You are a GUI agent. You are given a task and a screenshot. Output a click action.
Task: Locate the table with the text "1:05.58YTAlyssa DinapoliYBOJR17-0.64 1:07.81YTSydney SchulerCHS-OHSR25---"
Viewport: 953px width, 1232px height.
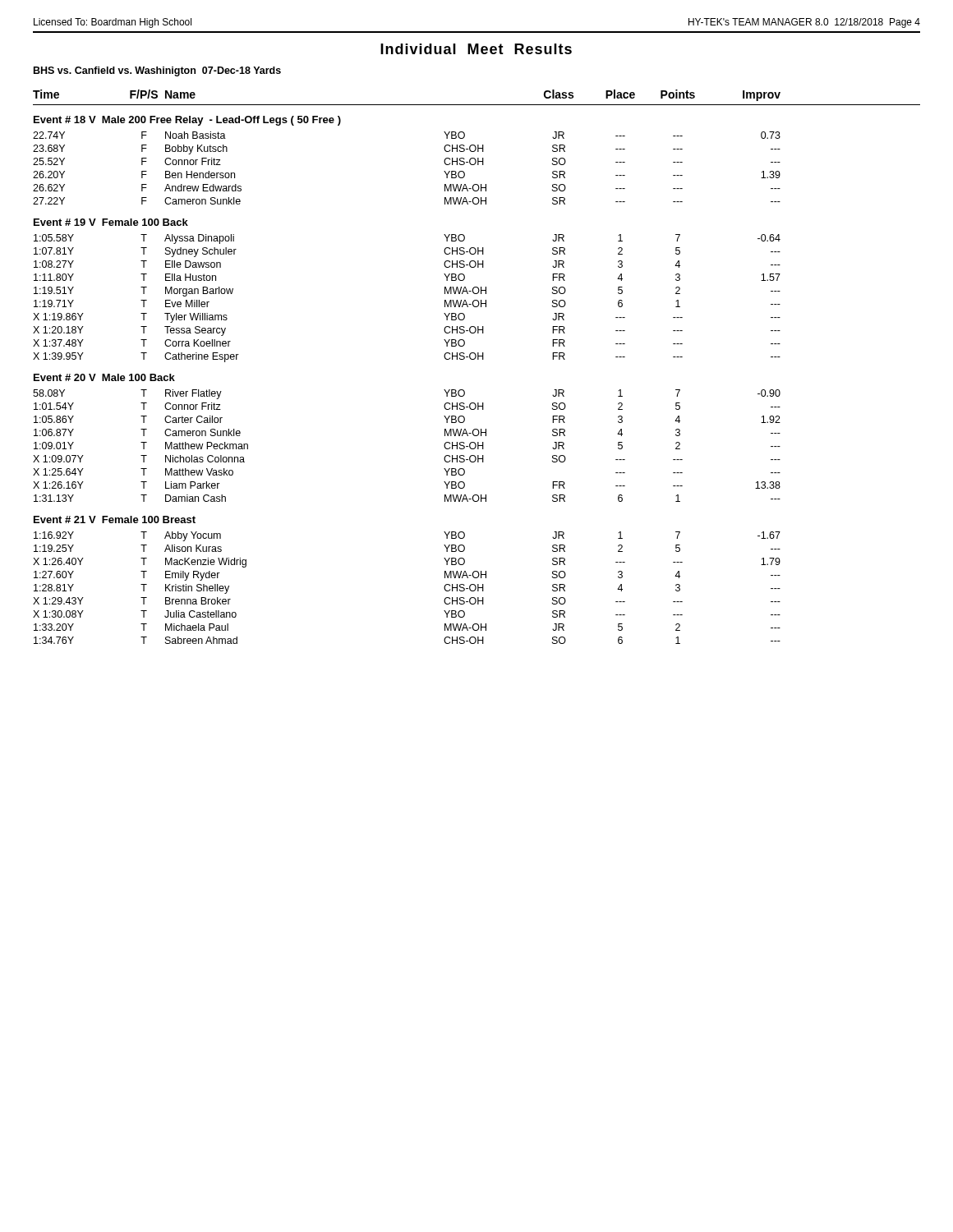tap(476, 297)
